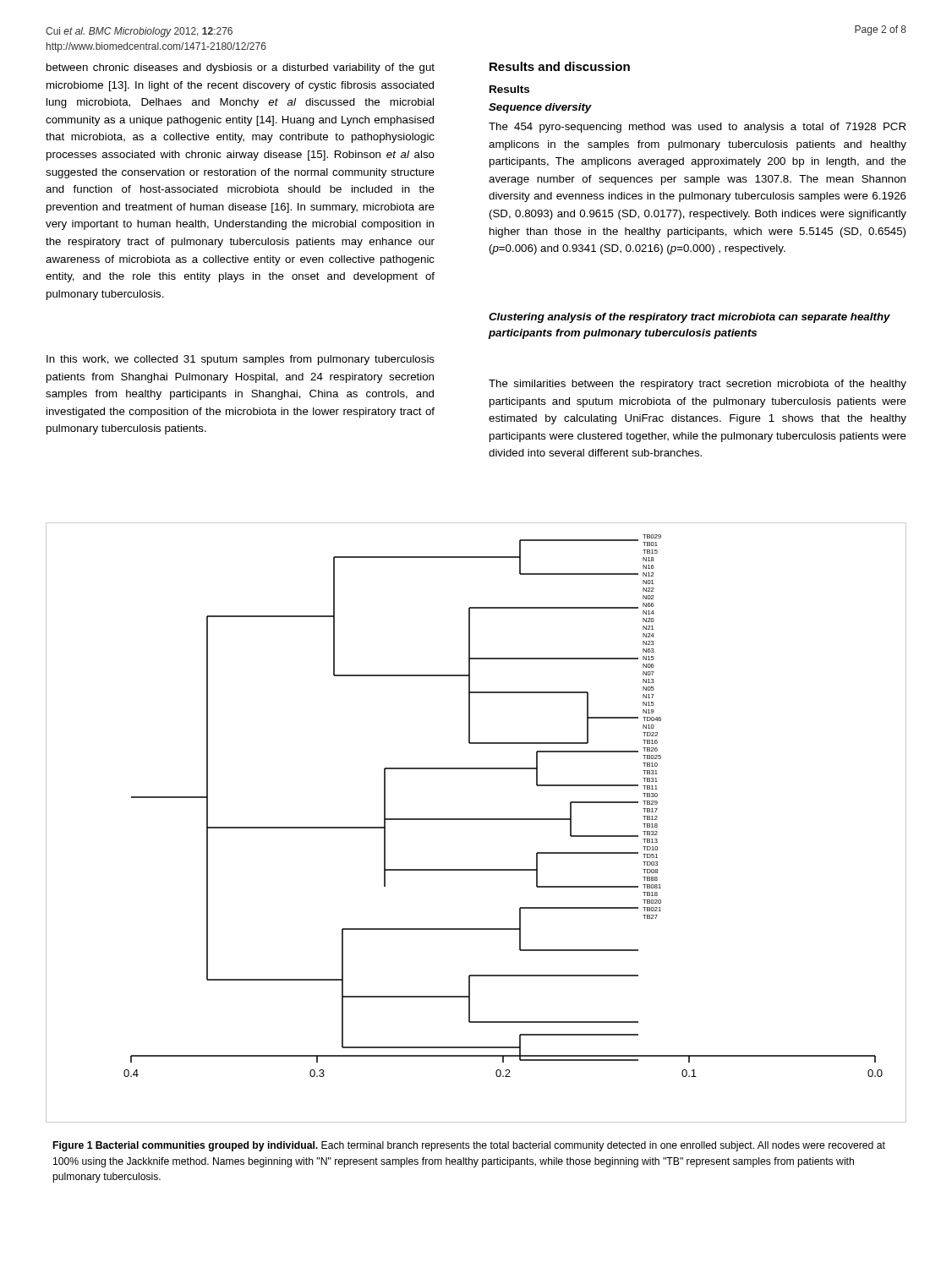Find a caption

pos(469,1161)
